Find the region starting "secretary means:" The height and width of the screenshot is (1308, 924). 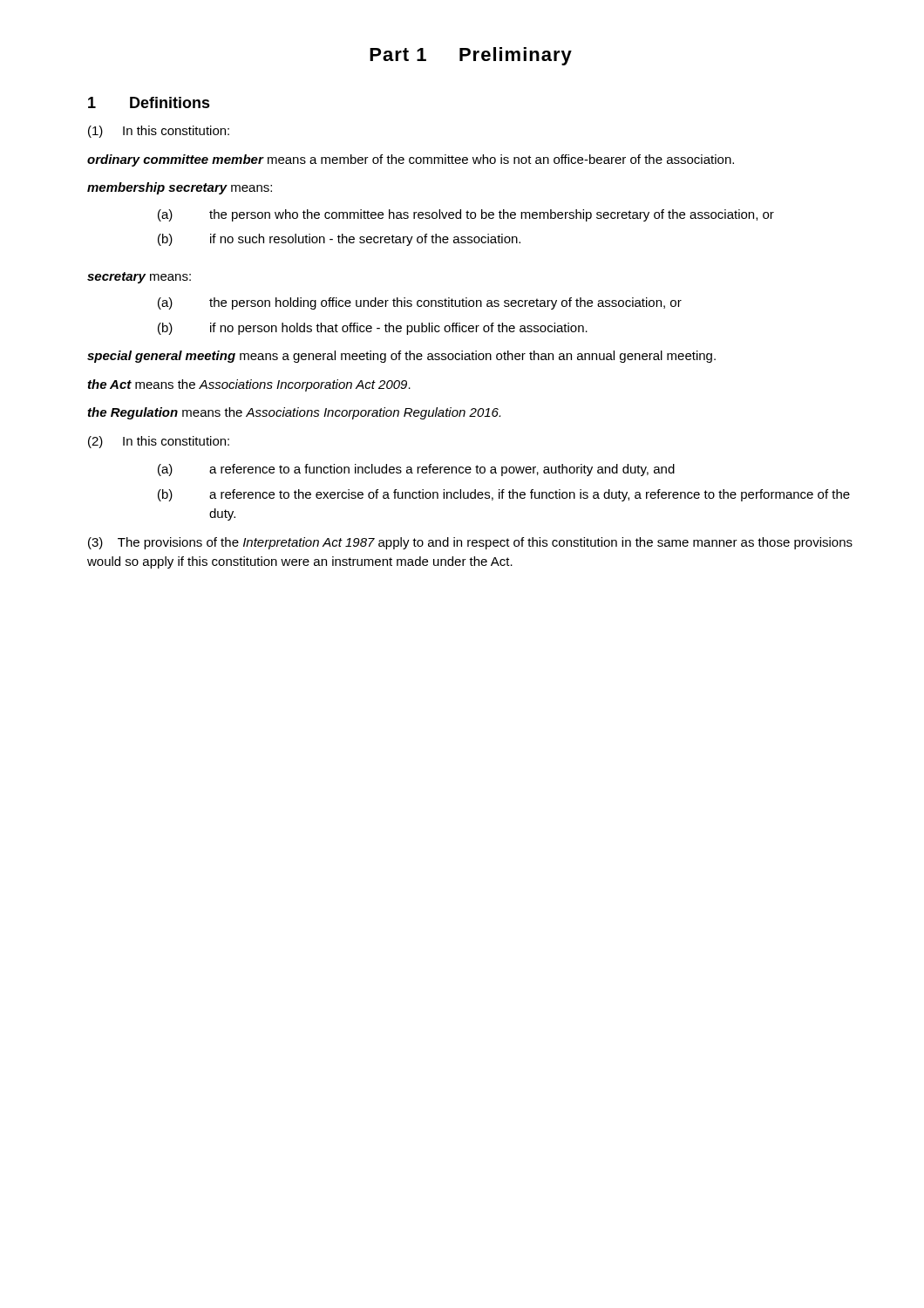click(139, 276)
